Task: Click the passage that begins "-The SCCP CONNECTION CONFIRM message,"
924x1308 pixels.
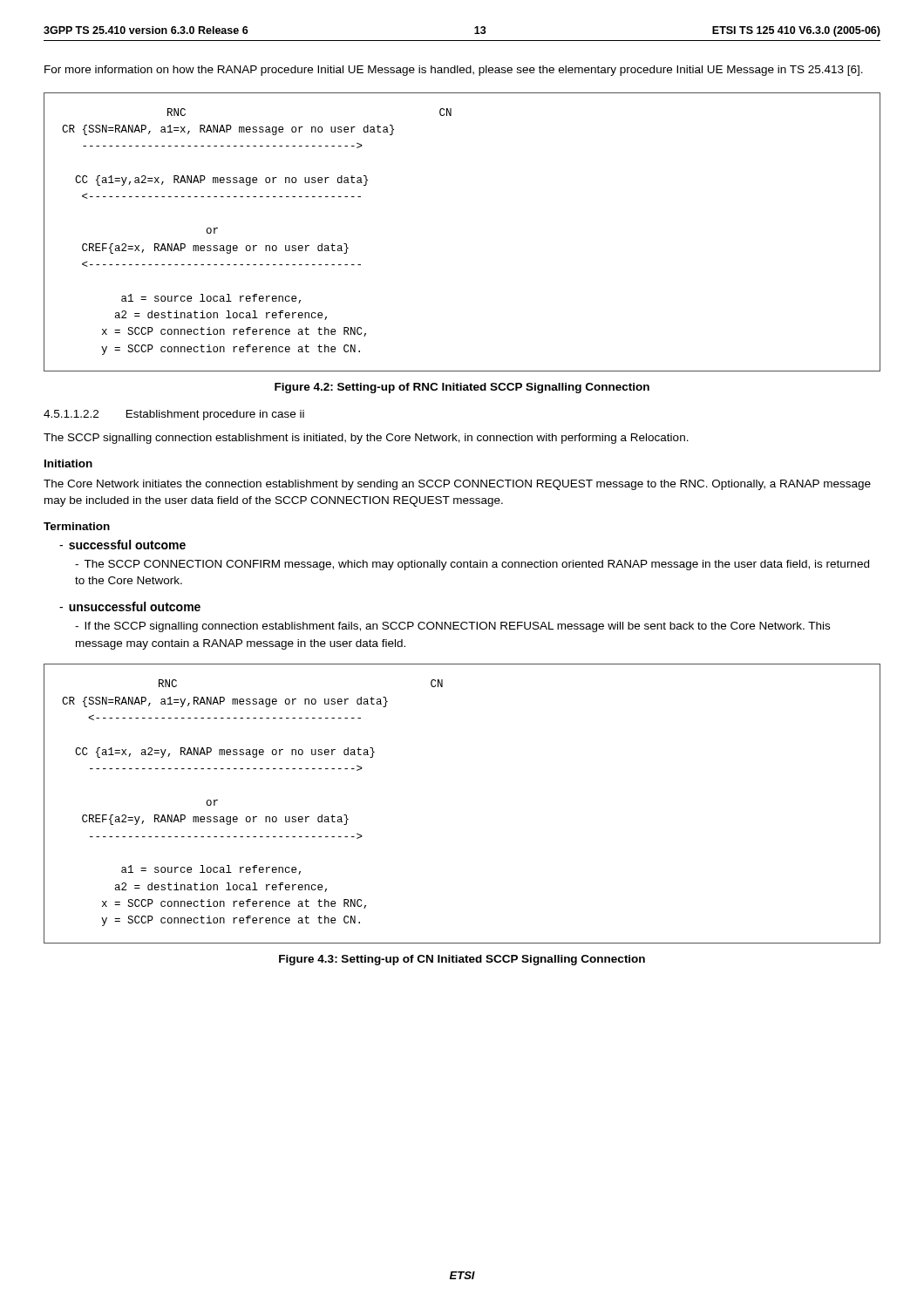Action: (x=472, y=572)
